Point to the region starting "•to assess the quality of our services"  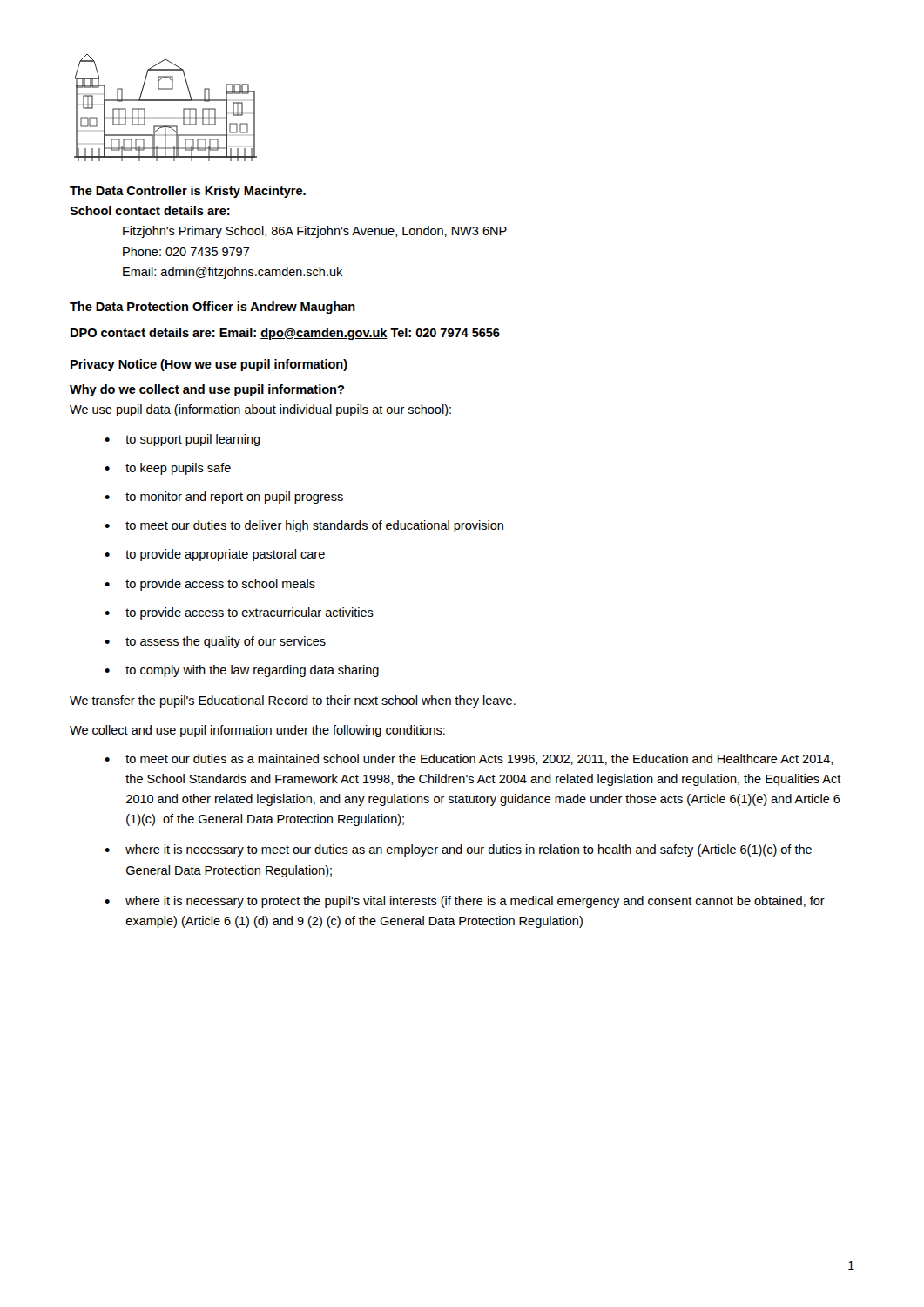coord(215,642)
